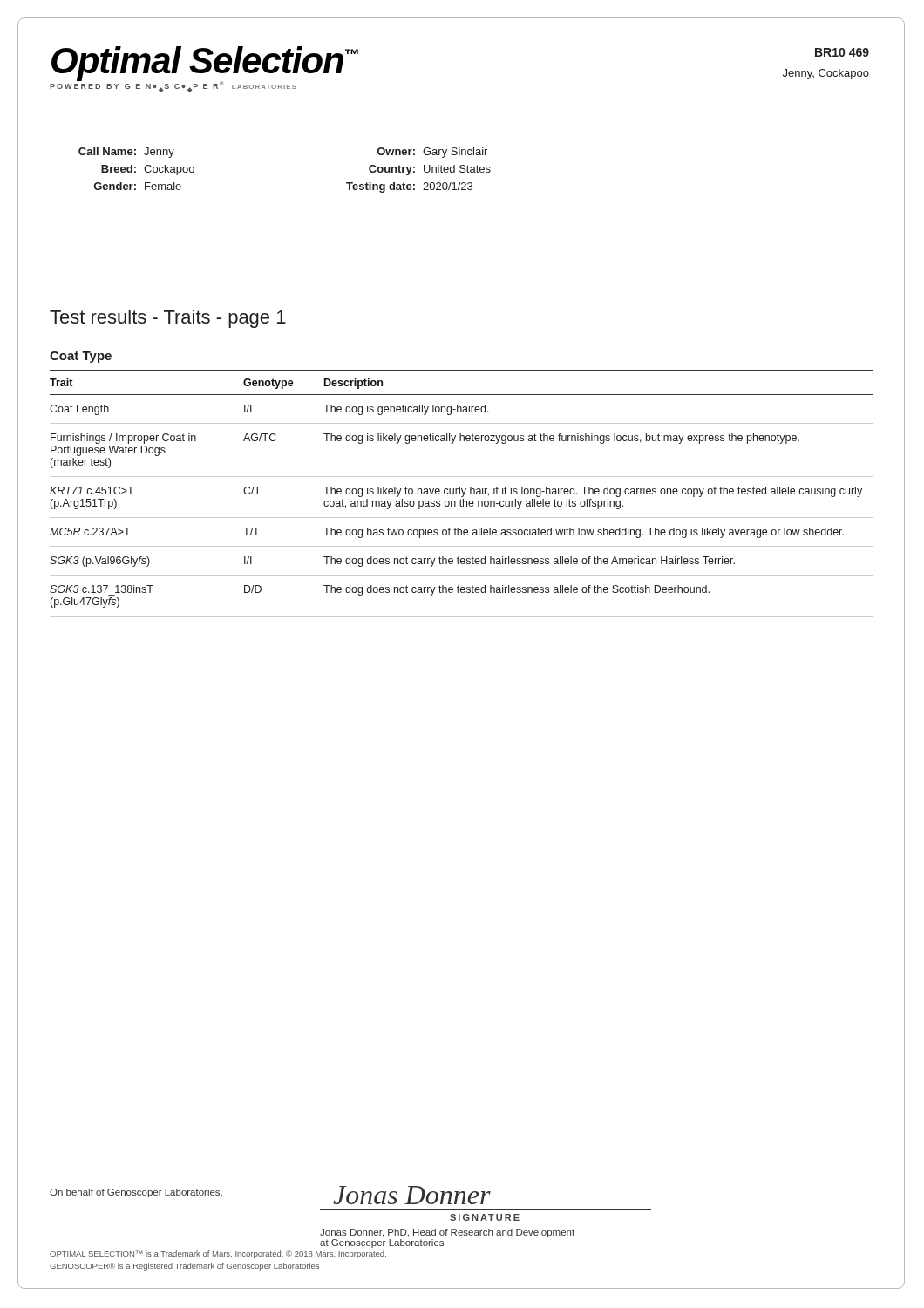Navigate to the region starting "On behalf of"

136,1192
